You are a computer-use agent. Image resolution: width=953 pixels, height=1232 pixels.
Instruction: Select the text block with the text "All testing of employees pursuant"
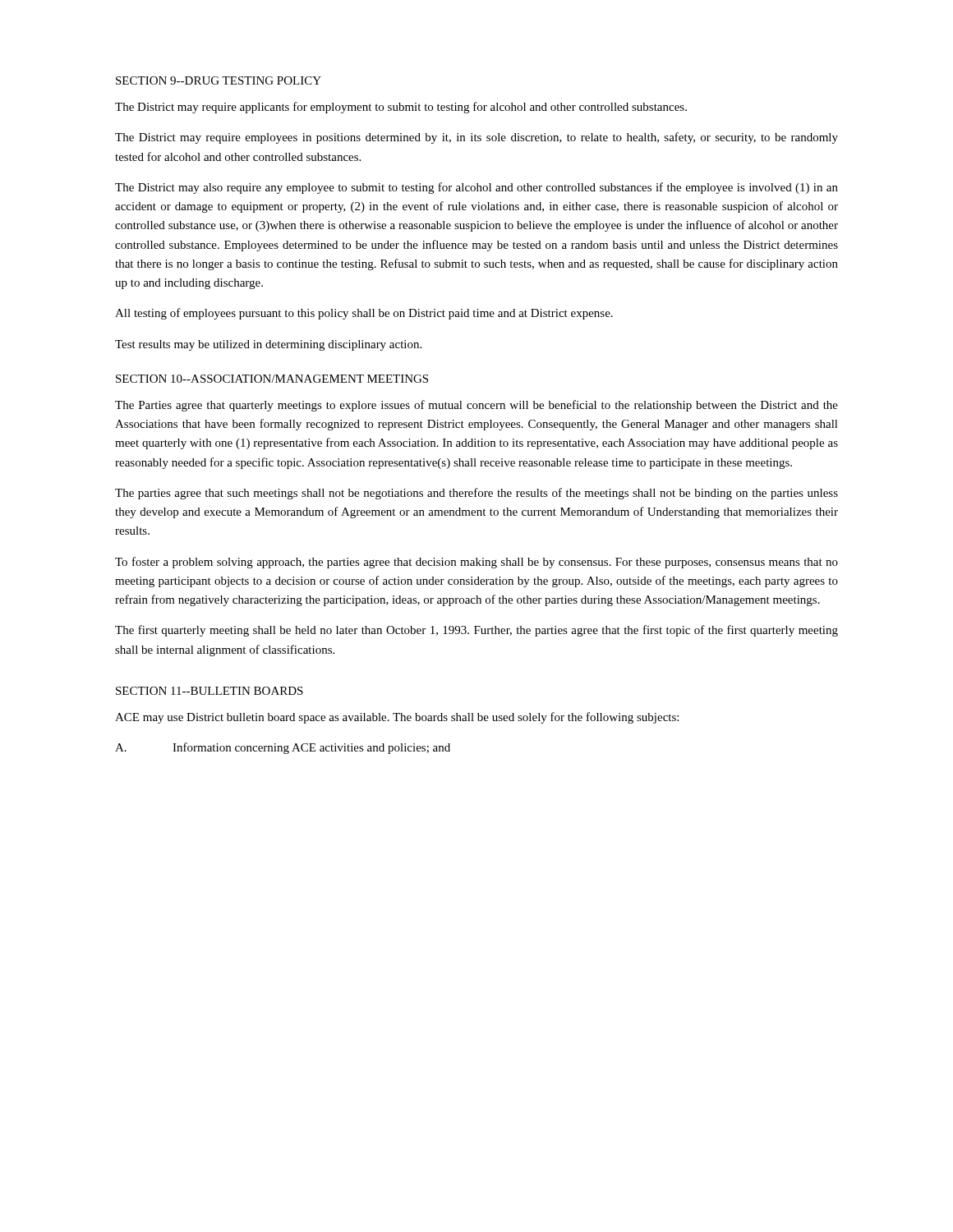(x=364, y=313)
